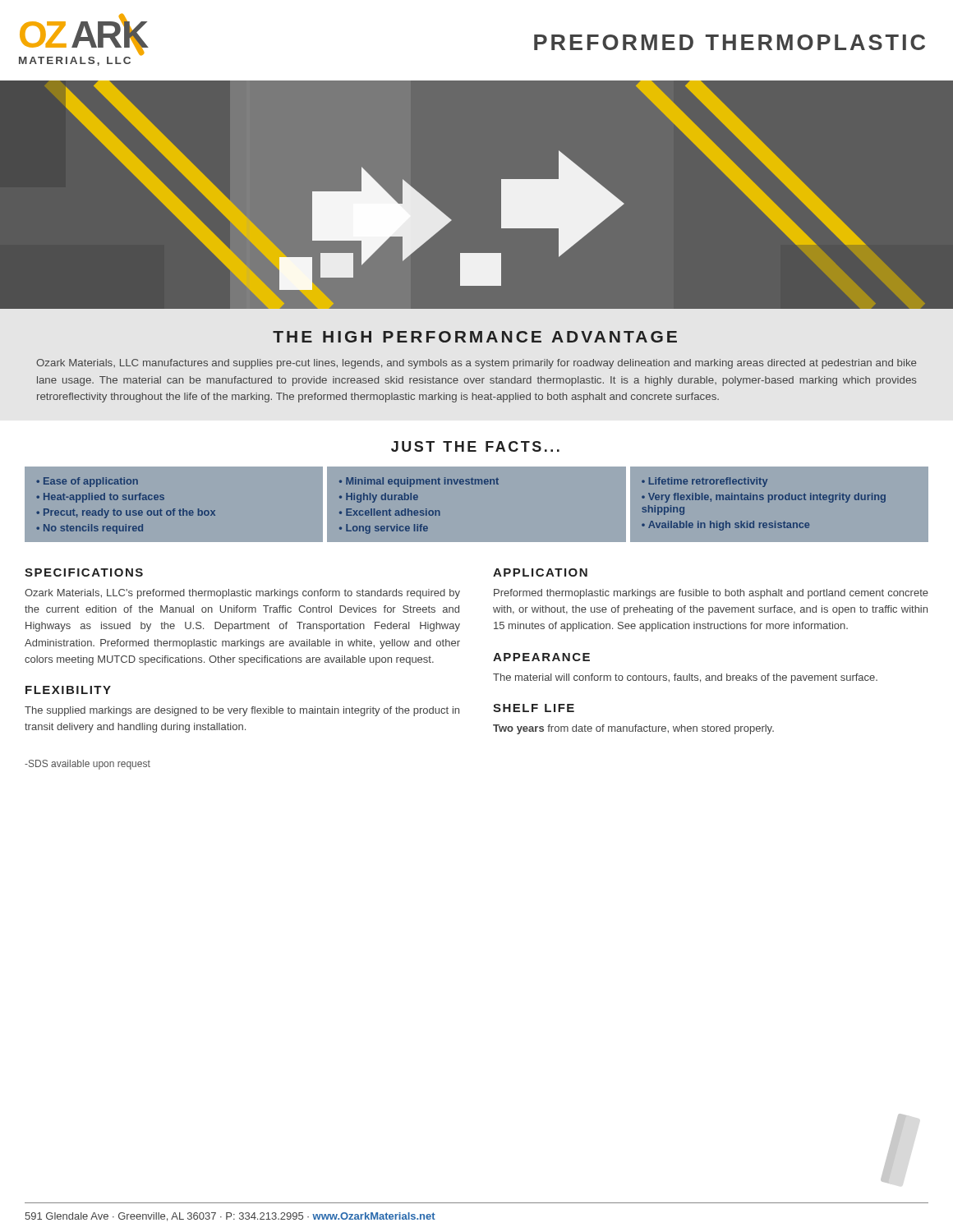This screenshot has width=953, height=1232.
Task: Find the text block with the text "Ozark Materials, LLC's preformed"
Action: 242,626
